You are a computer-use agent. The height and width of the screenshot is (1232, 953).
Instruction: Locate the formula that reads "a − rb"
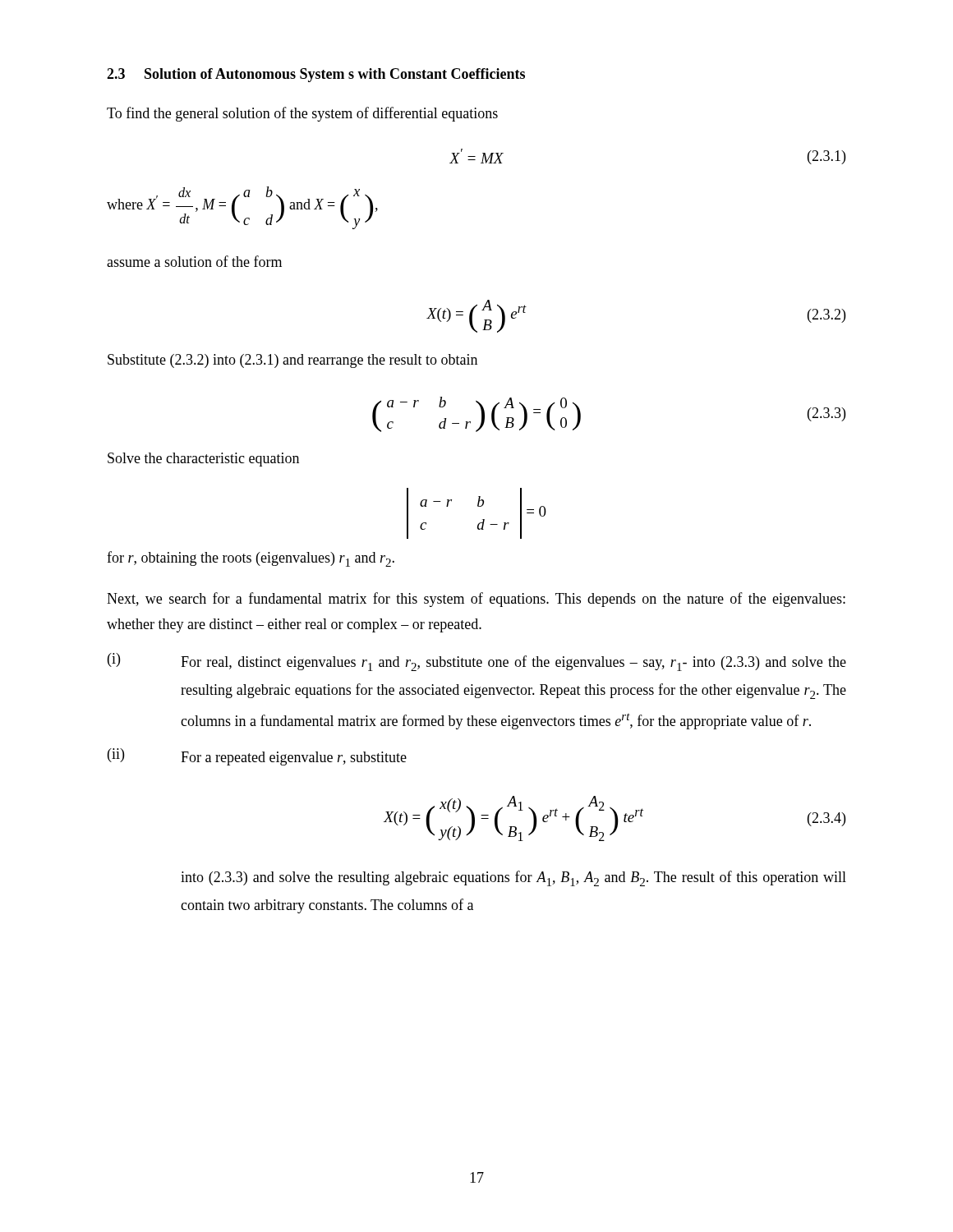(x=476, y=513)
